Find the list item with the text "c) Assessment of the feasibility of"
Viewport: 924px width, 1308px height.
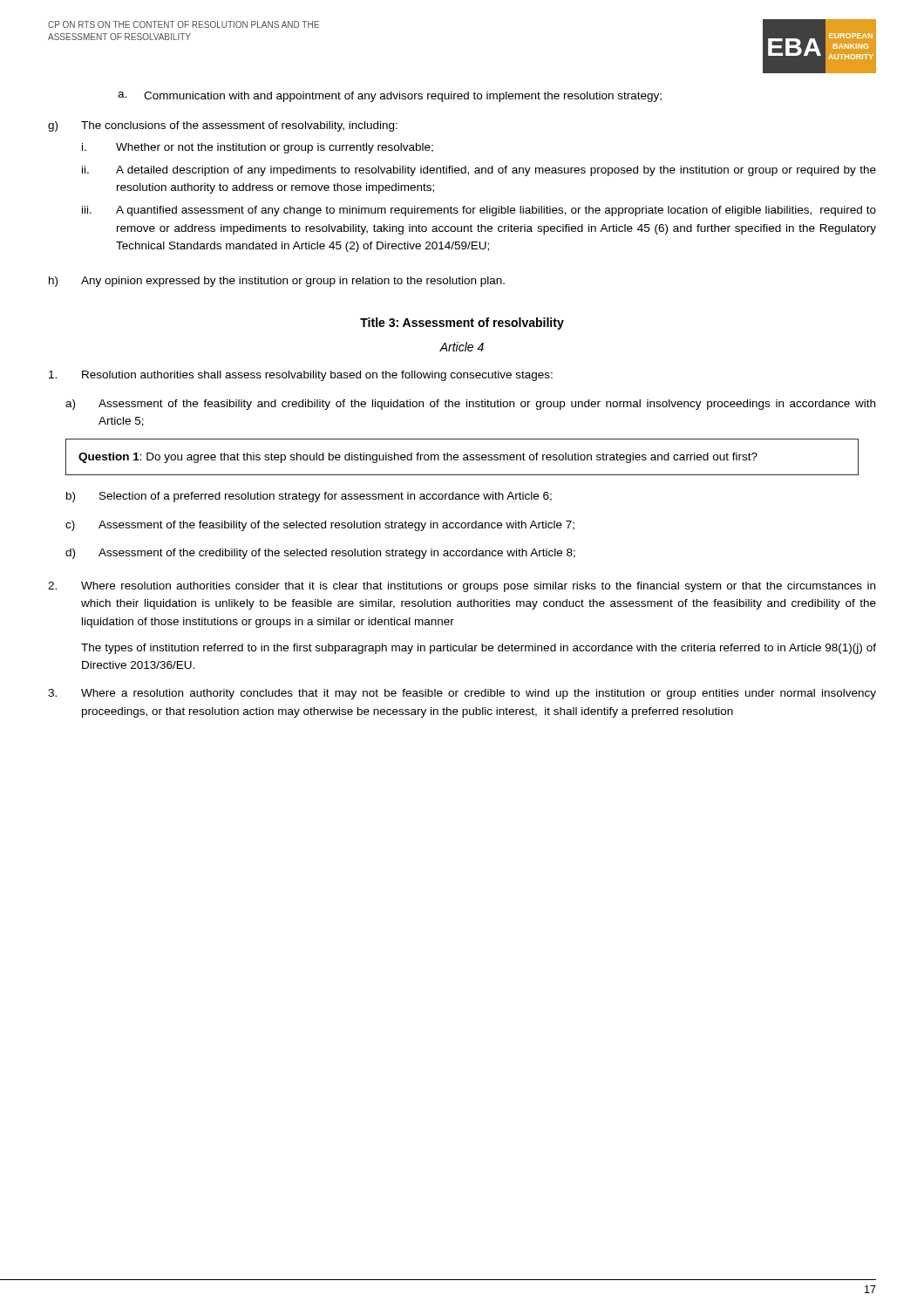pos(471,525)
